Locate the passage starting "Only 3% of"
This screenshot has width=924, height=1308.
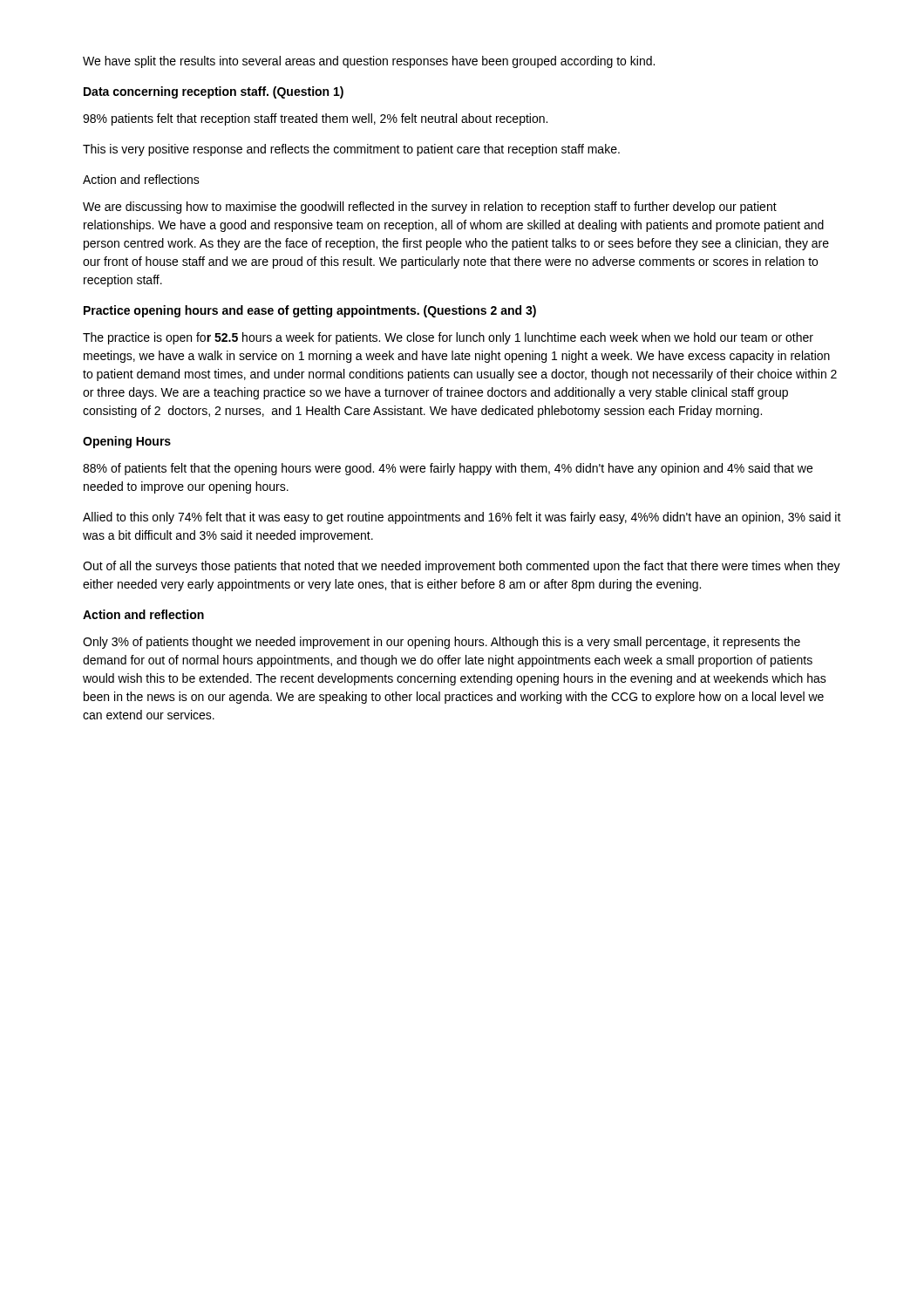454,678
